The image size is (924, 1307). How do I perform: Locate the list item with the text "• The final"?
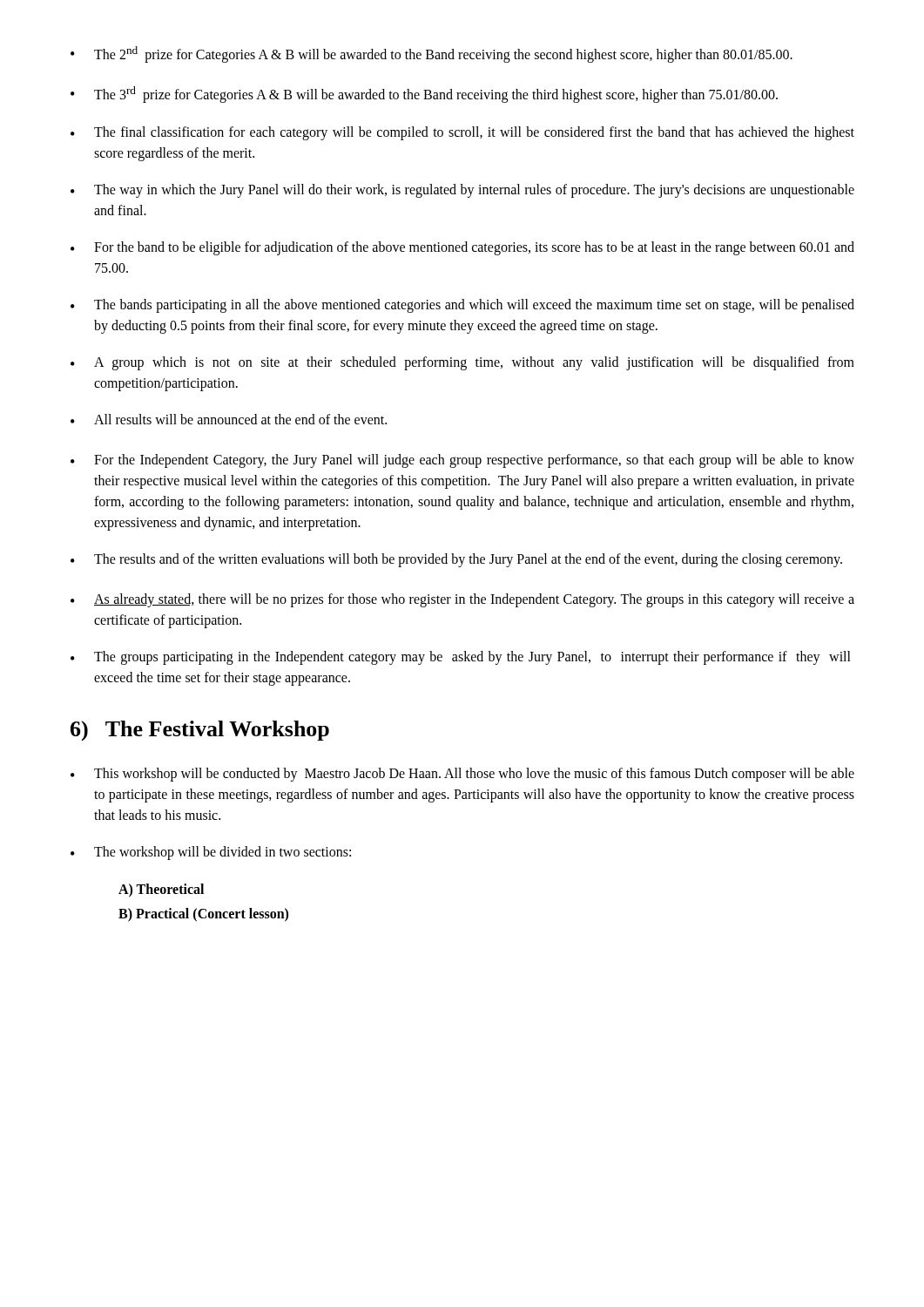462,143
